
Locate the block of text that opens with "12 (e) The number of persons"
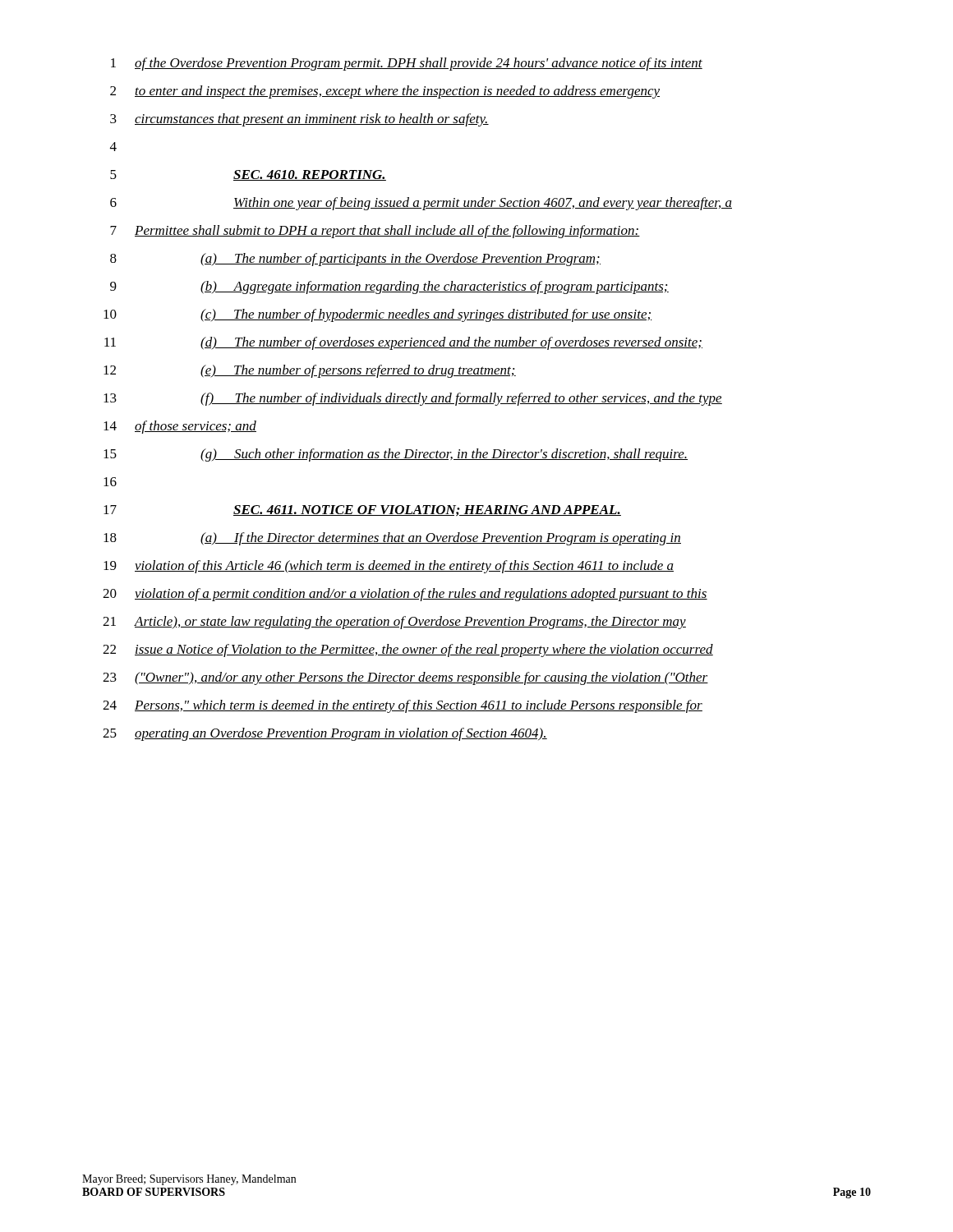476,370
